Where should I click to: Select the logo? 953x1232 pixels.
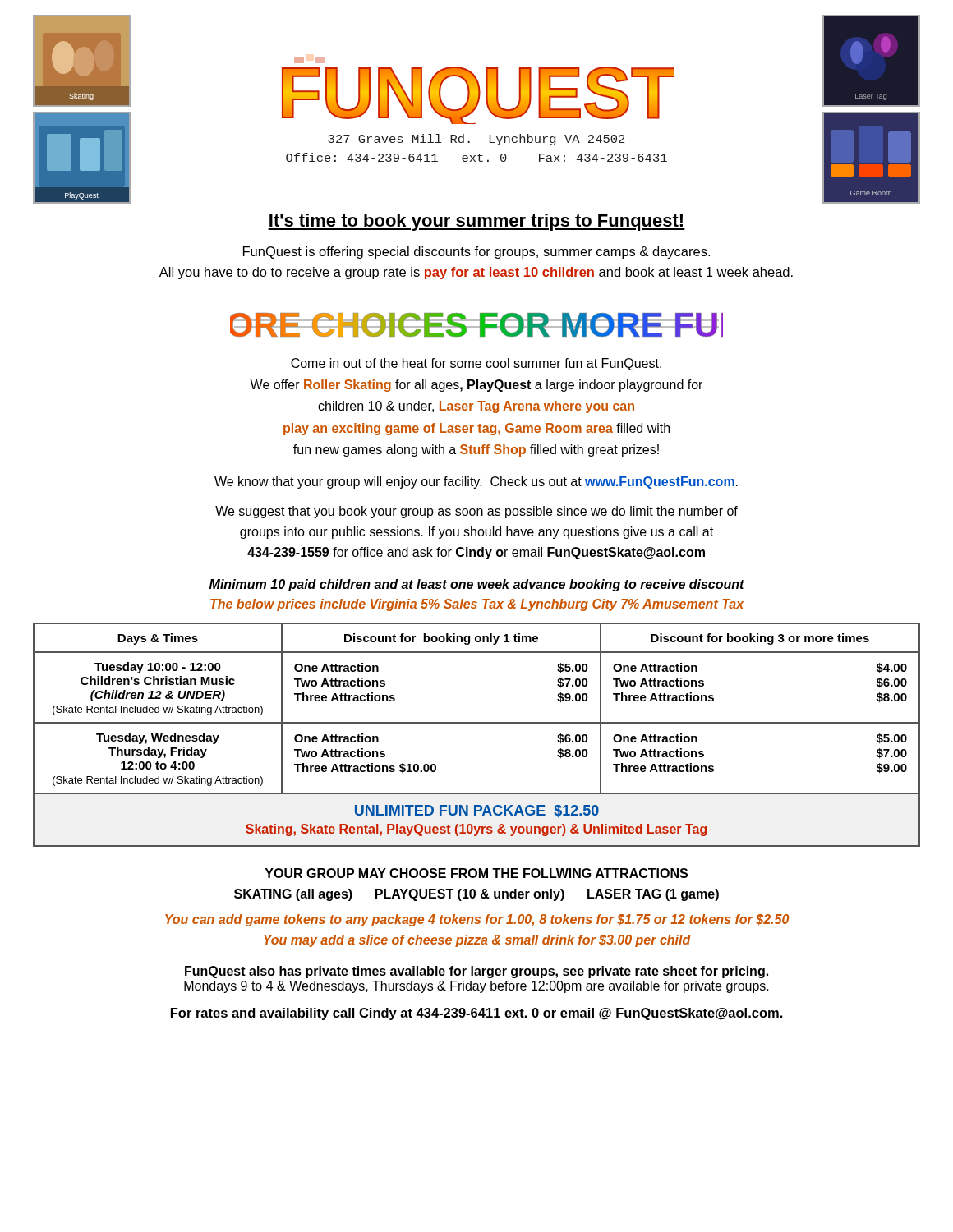tap(476, 87)
